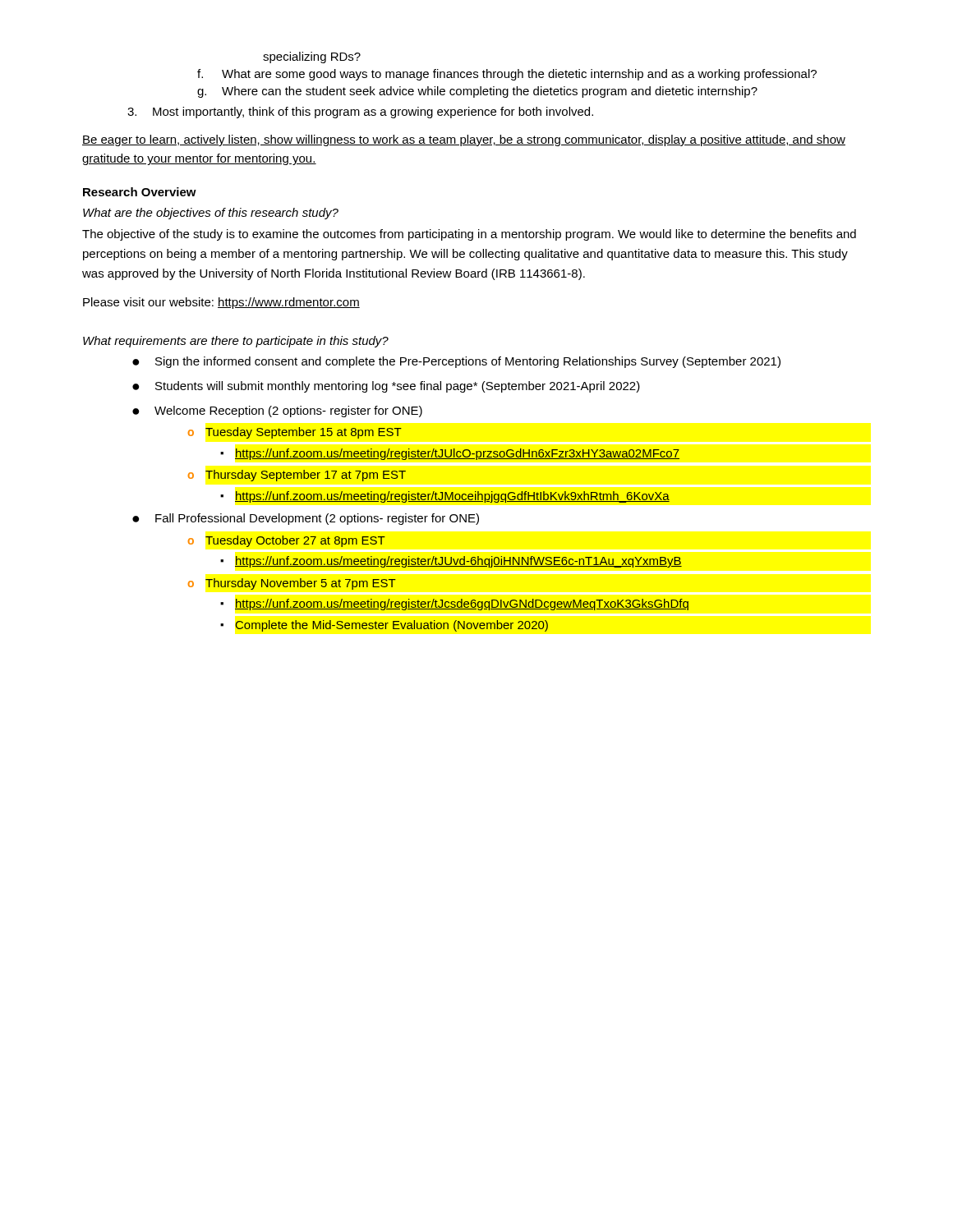Screen dimensions: 1232x953
Task: Find the list item that says "specializing RDs?"
Action: pos(312,56)
